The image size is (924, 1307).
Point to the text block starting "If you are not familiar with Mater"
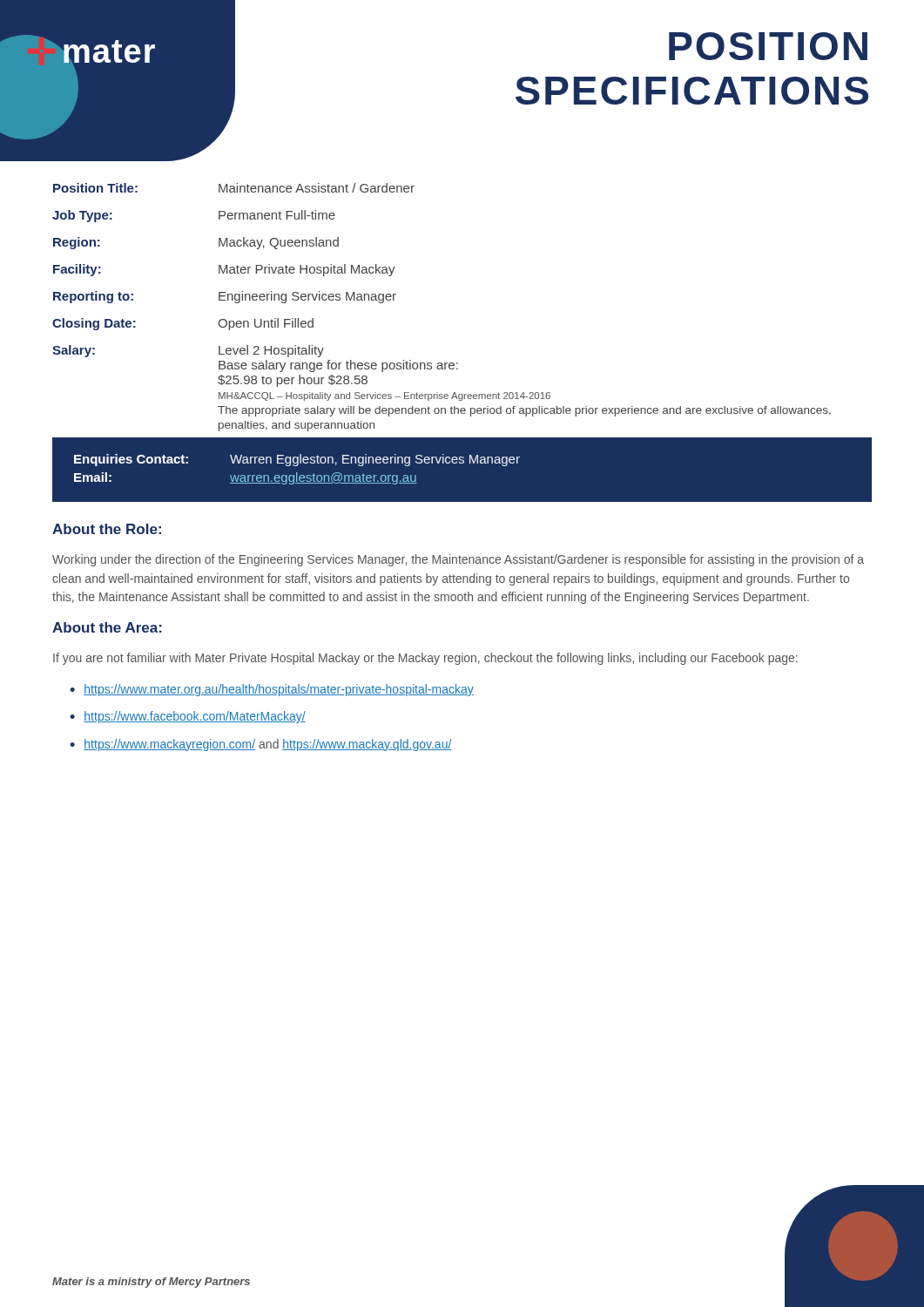click(x=462, y=659)
